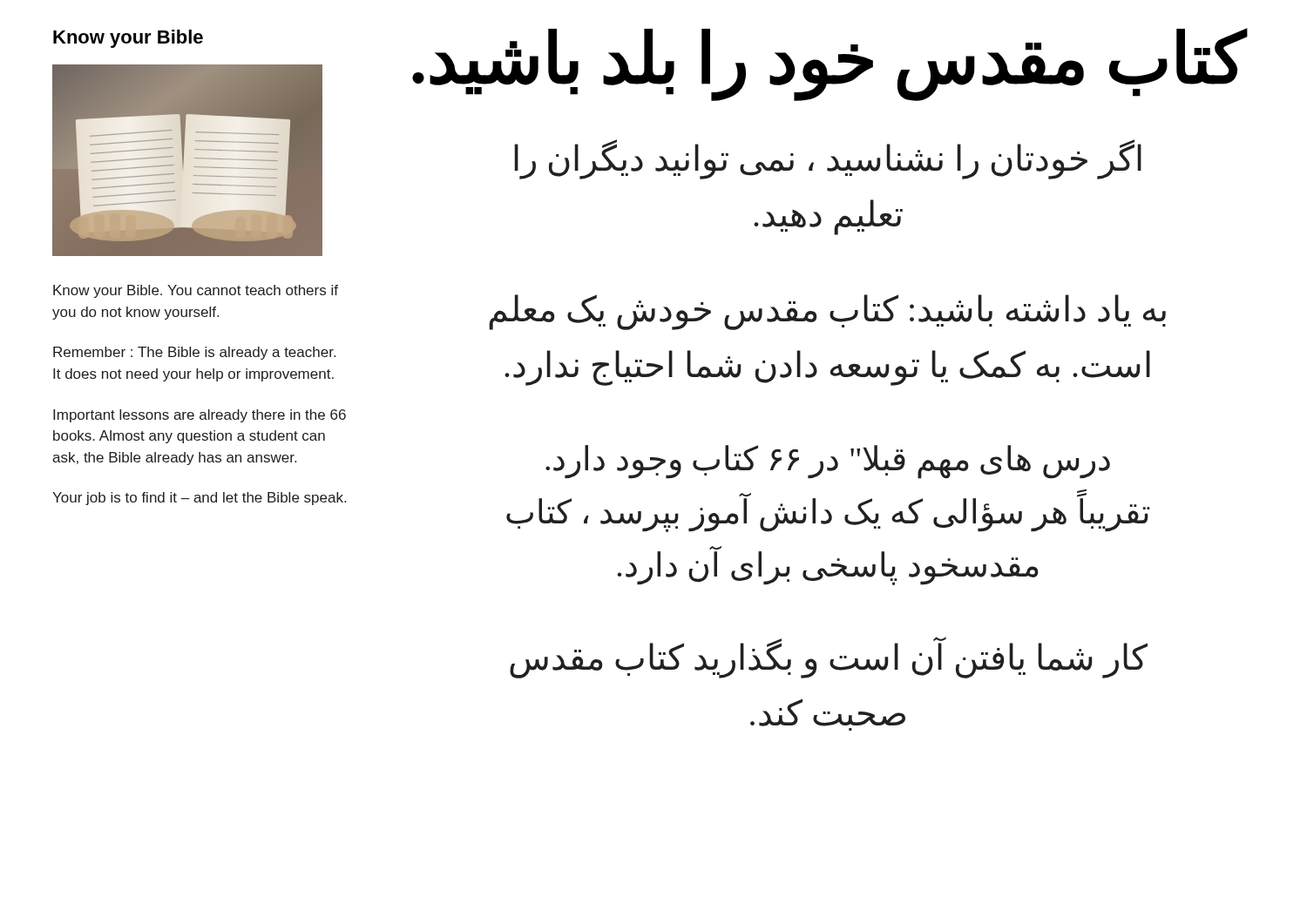
Task: Locate the title with the text "کتاب مقدس خود را بلد باشید."
Action: point(828,59)
